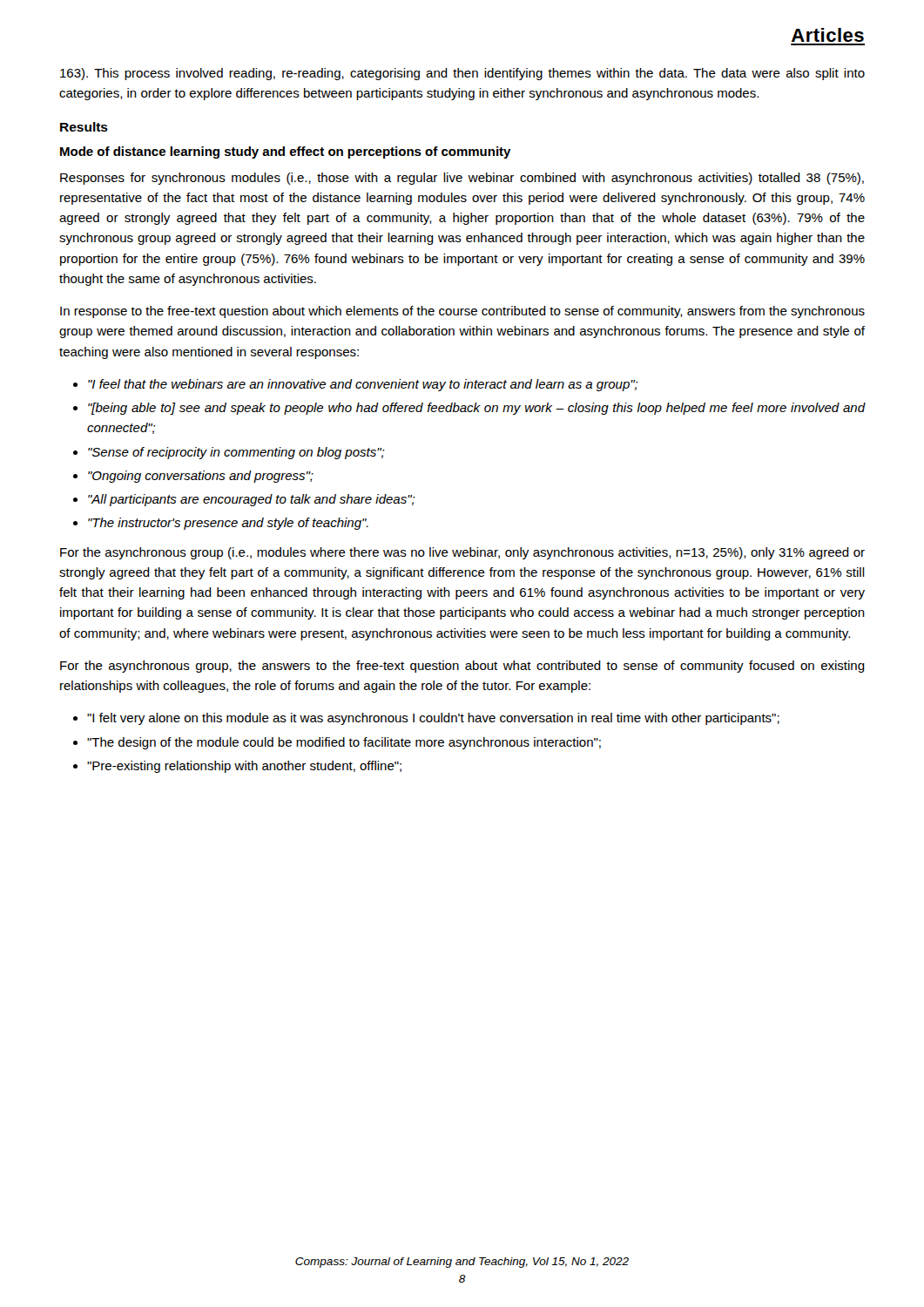The image size is (924, 1307).
Task: Point to the element starting ""Sense of reciprocity in commenting on blog"
Action: (x=236, y=451)
